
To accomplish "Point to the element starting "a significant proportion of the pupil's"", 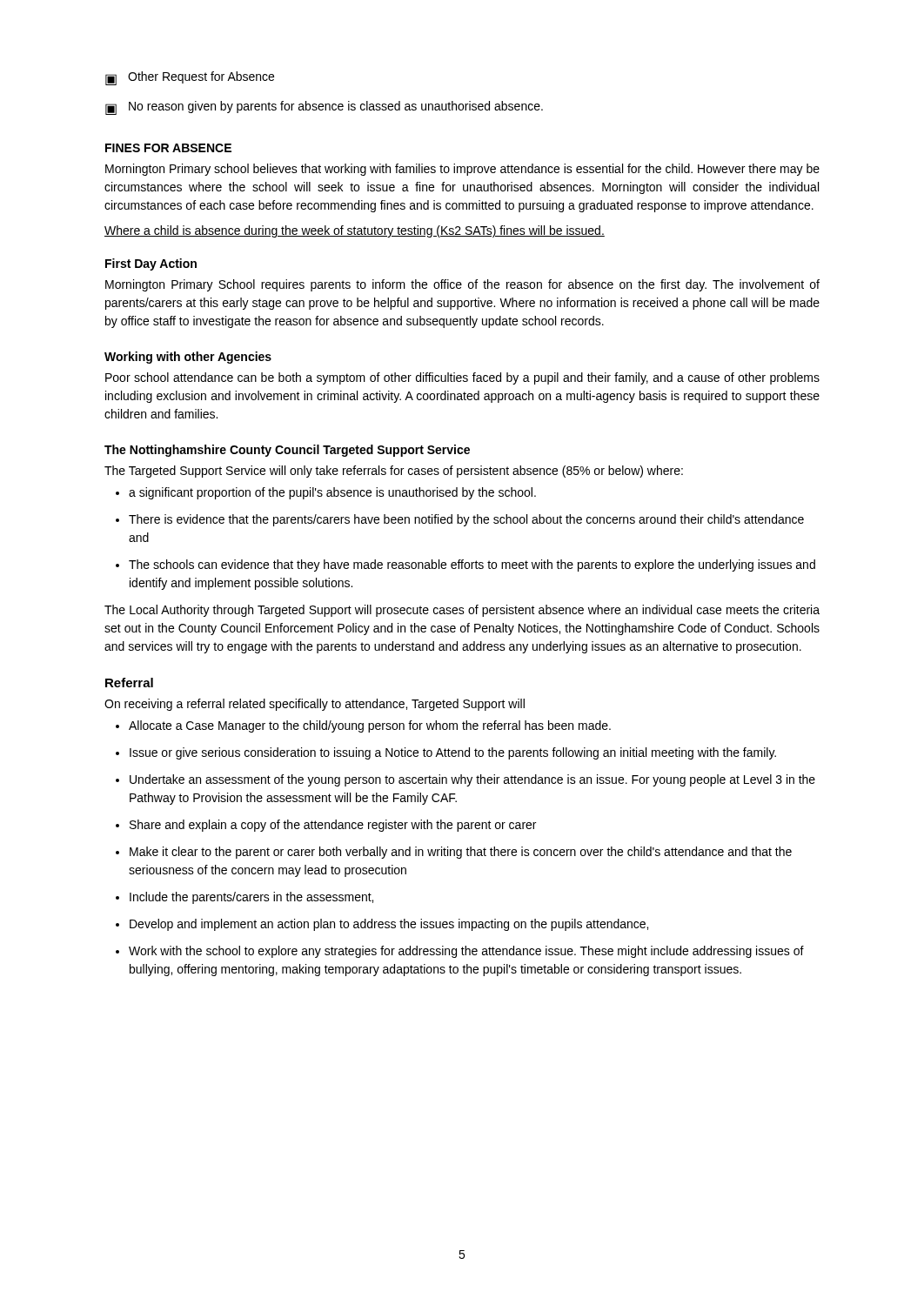I will 462,493.
